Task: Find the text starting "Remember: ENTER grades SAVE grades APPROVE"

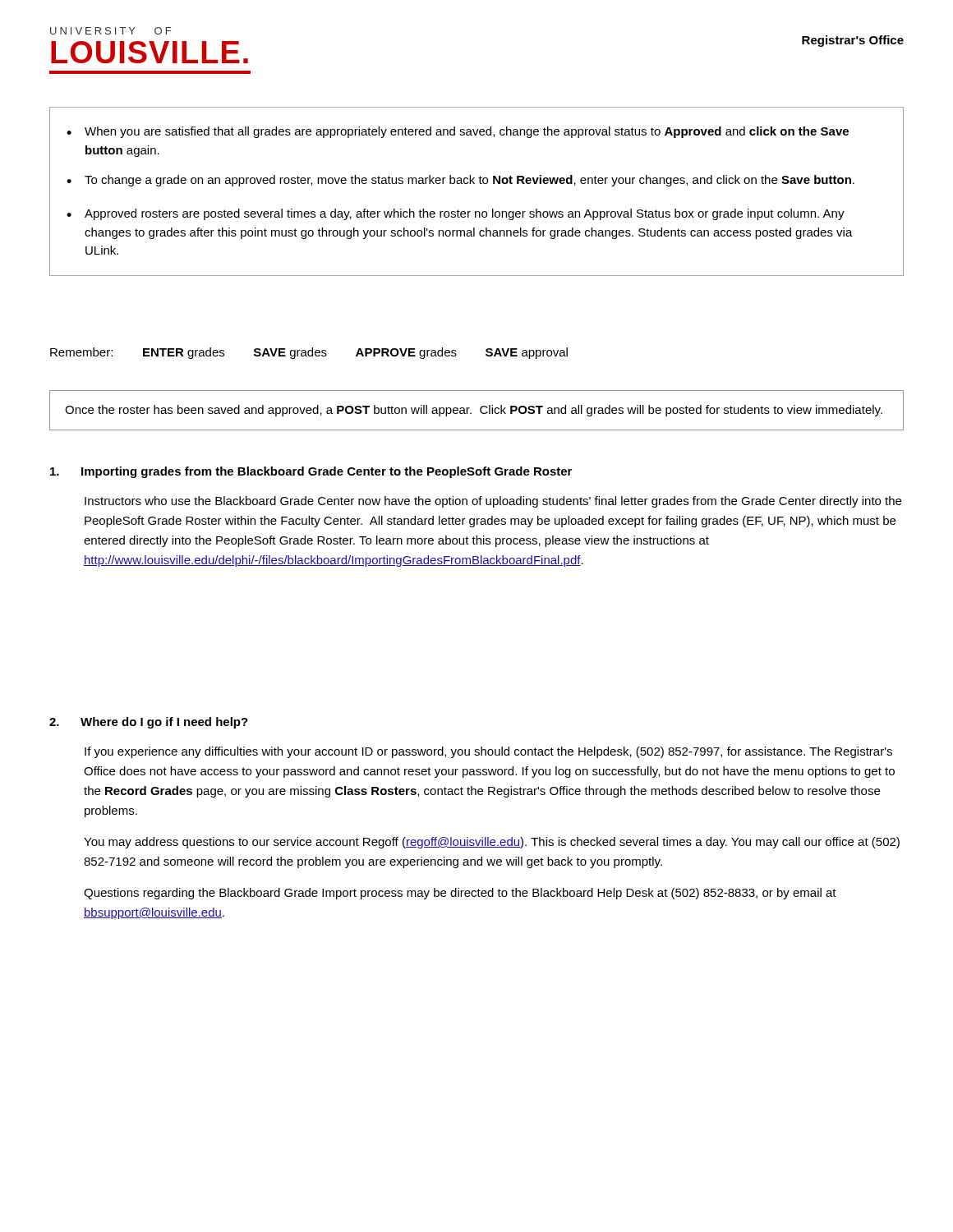Action: (309, 352)
